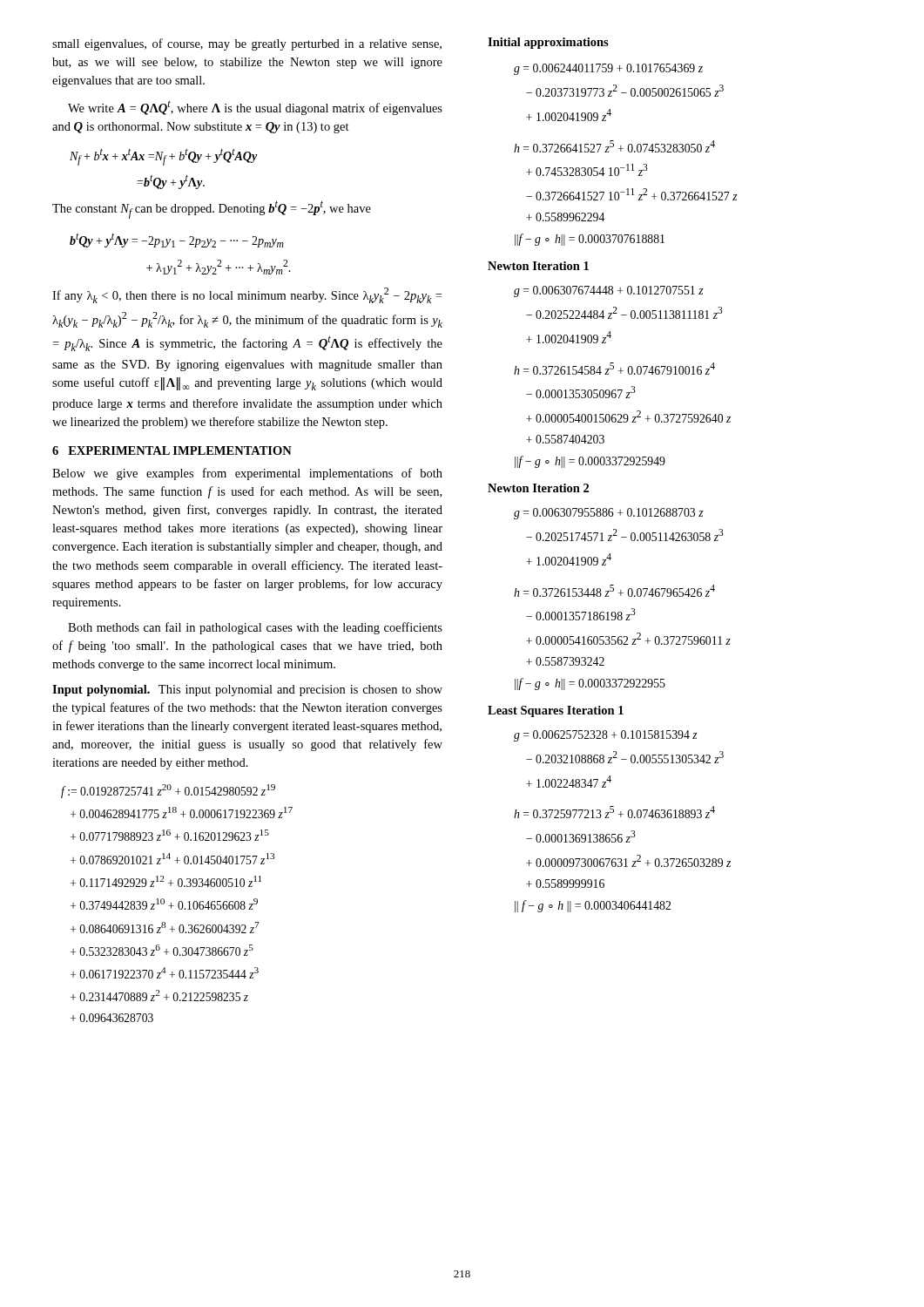Navigate to the text block starting "If any λk <"
This screenshot has width=924, height=1307.
tap(247, 358)
